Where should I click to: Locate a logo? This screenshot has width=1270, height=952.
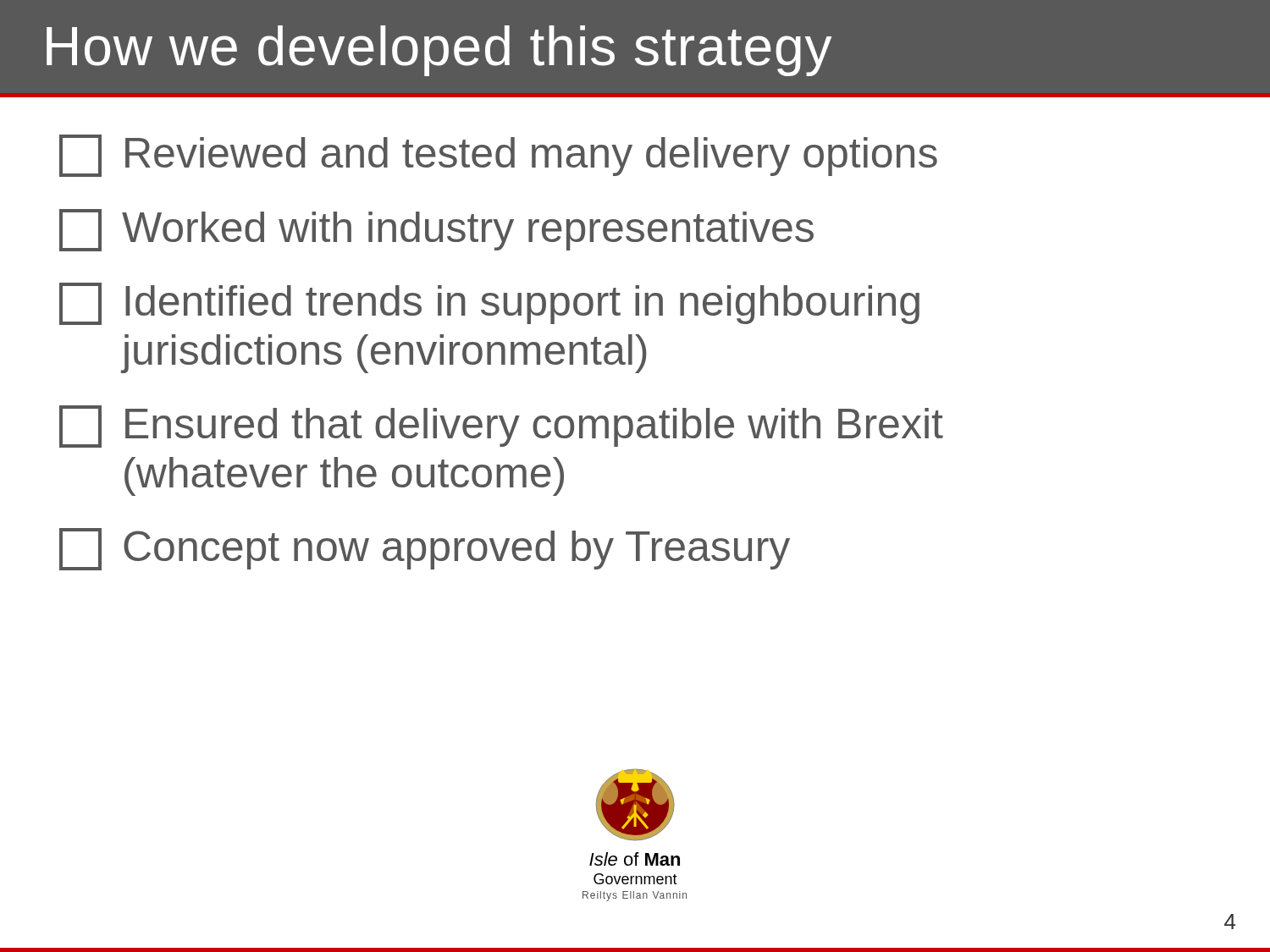click(x=635, y=834)
